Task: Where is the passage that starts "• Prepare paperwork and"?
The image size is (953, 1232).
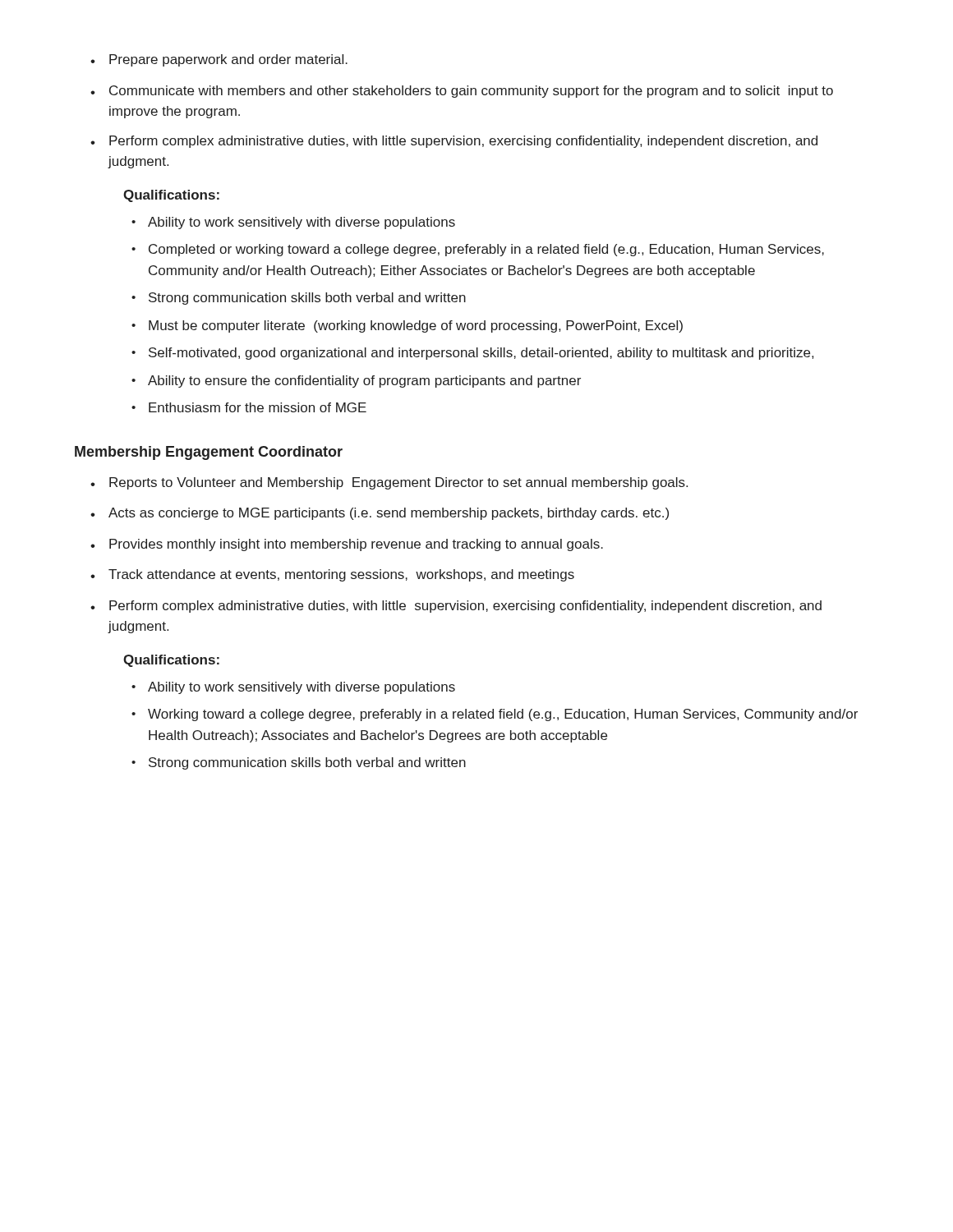Action: coord(219,61)
